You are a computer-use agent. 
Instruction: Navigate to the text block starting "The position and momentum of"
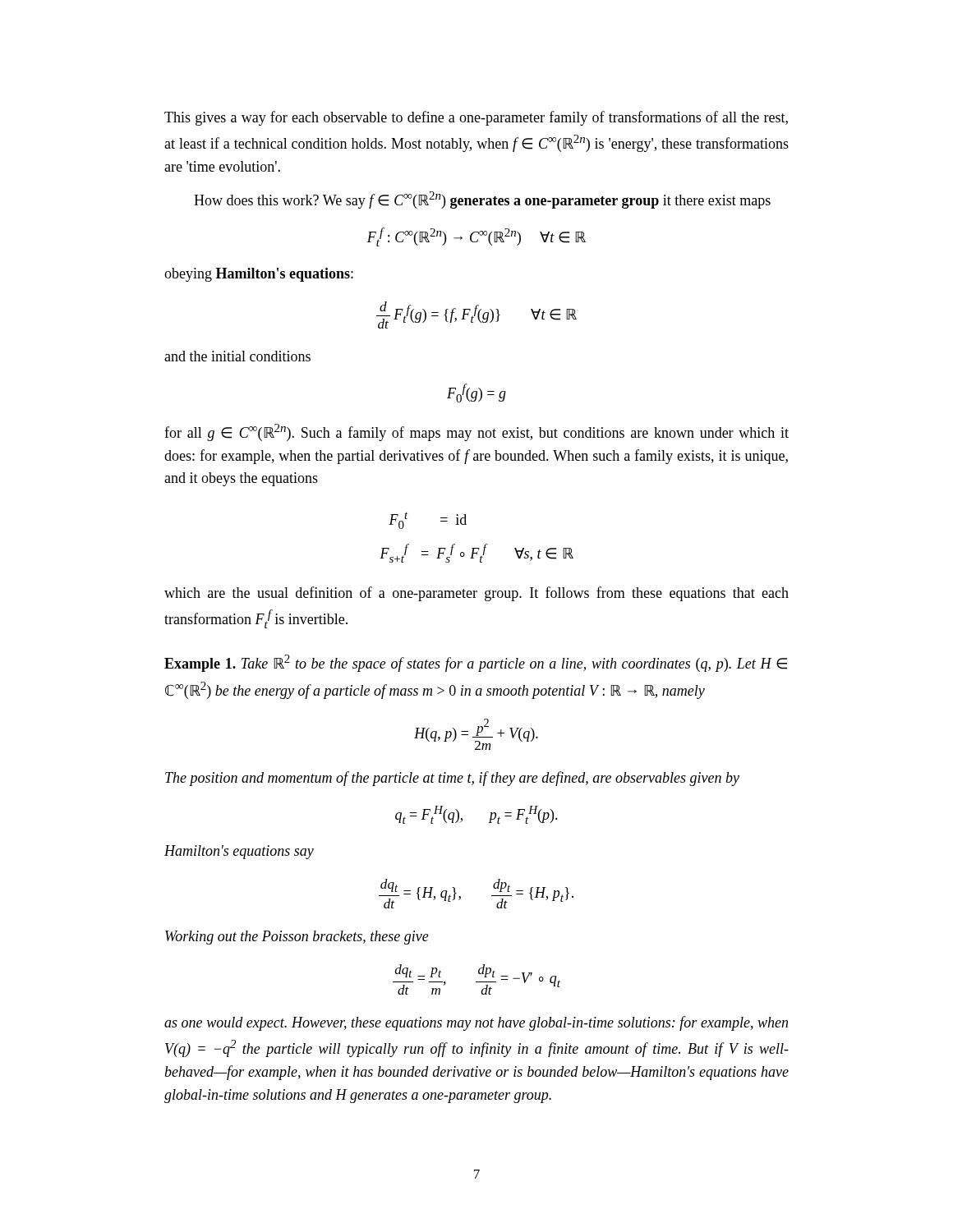(476, 778)
